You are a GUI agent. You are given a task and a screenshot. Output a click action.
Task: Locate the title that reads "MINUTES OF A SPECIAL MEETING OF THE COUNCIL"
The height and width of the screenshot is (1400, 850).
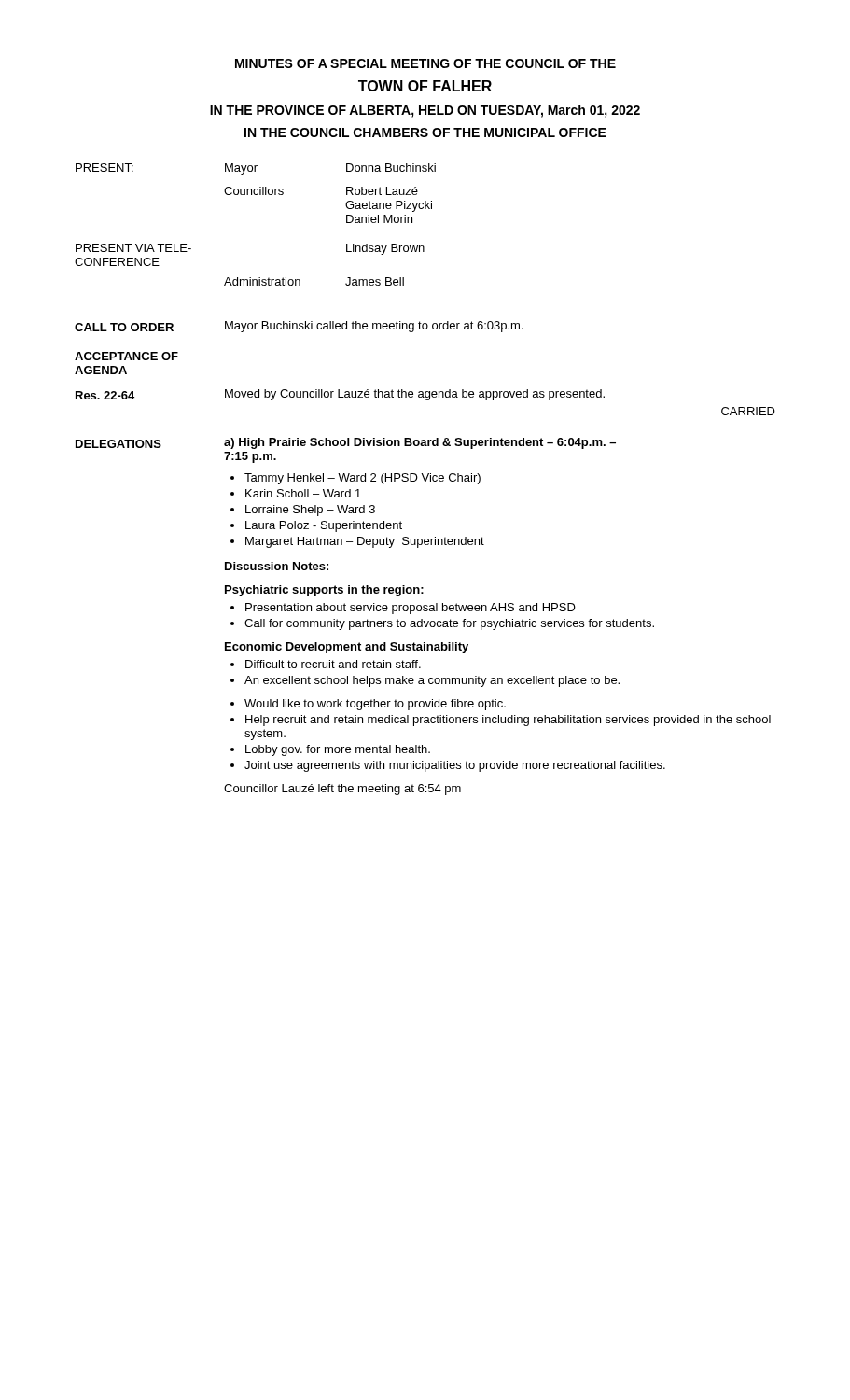425,63
